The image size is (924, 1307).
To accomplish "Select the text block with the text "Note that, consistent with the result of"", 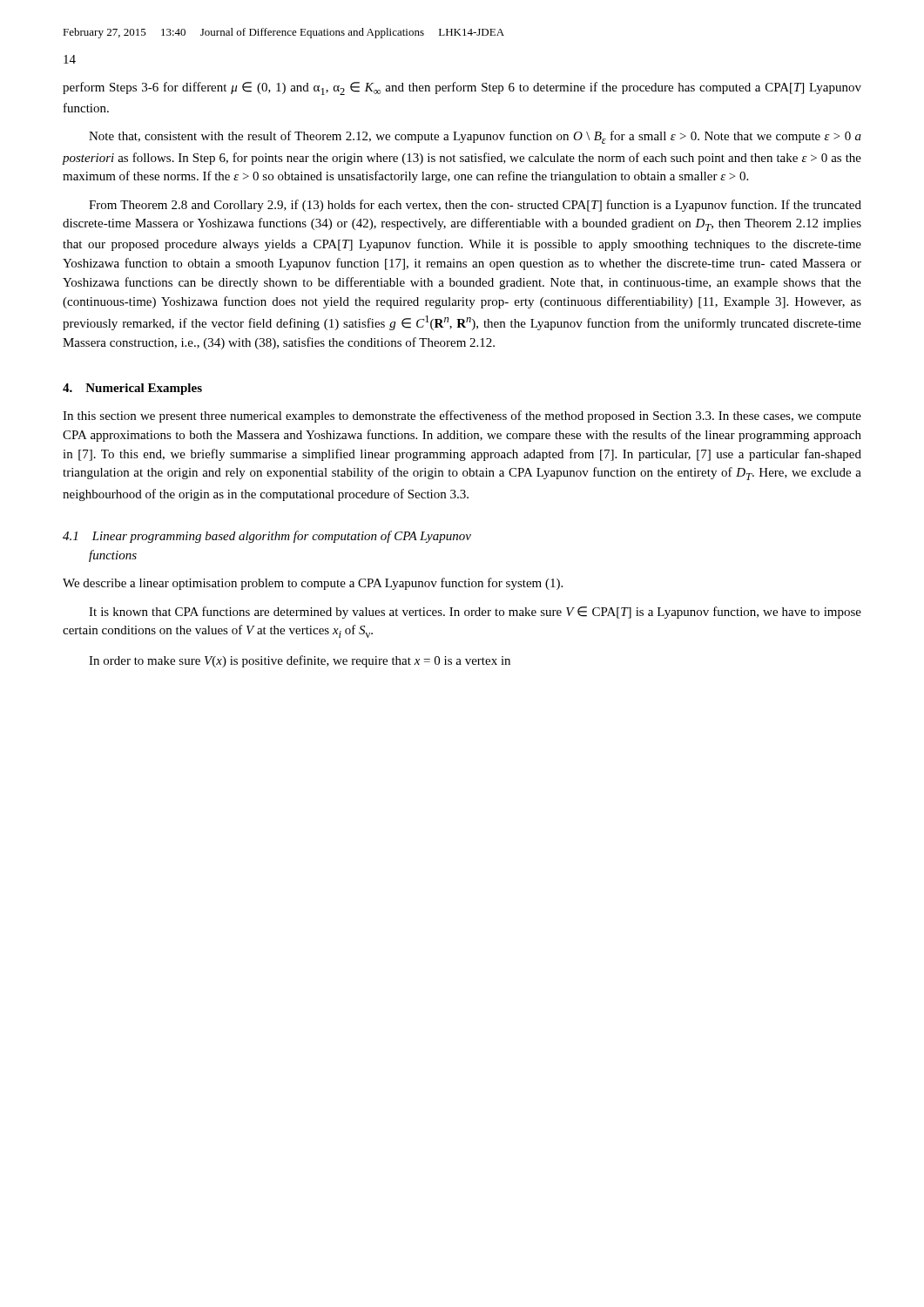I will pyautogui.click(x=462, y=157).
